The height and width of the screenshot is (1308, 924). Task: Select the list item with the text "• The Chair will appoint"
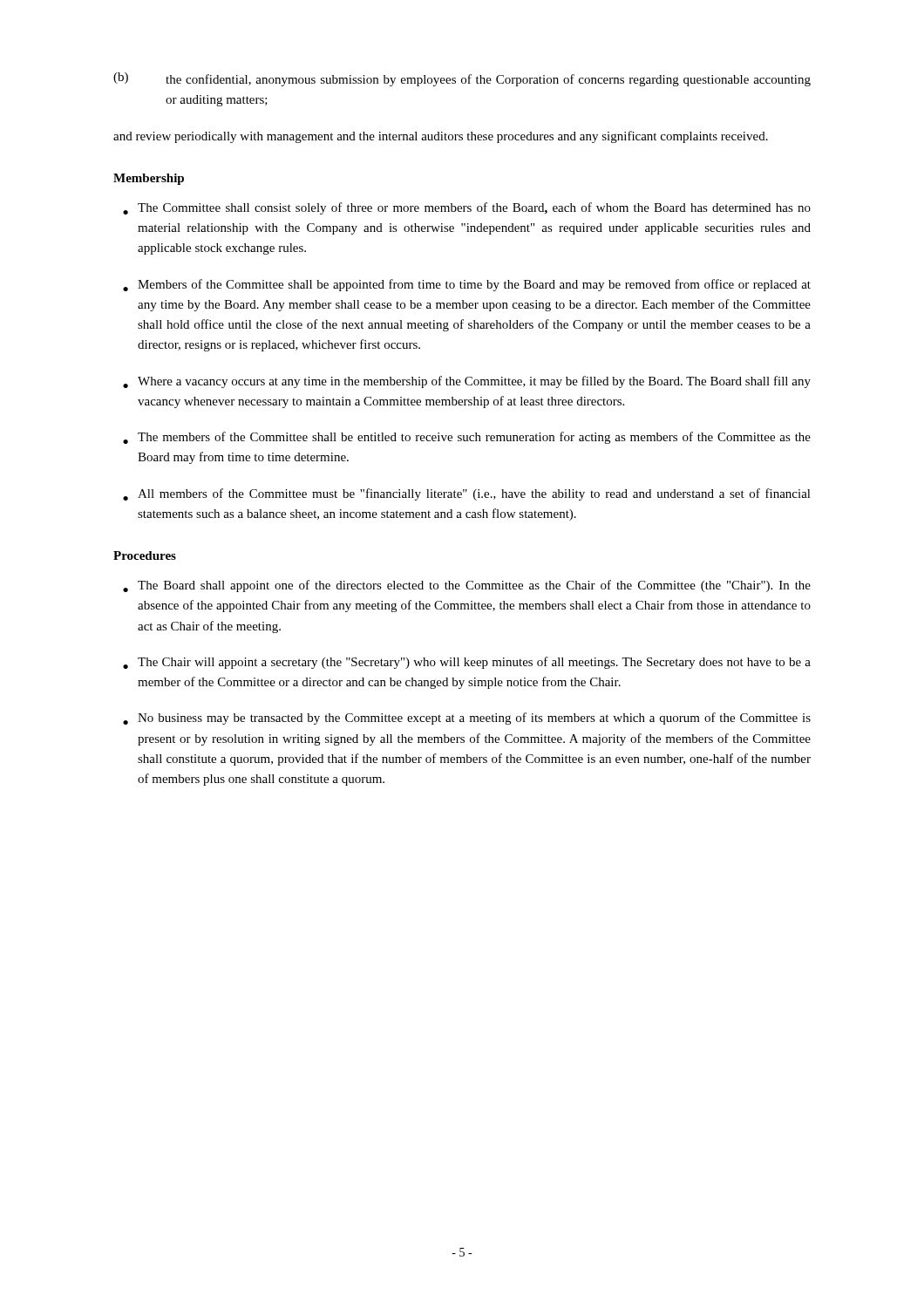click(x=462, y=672)
